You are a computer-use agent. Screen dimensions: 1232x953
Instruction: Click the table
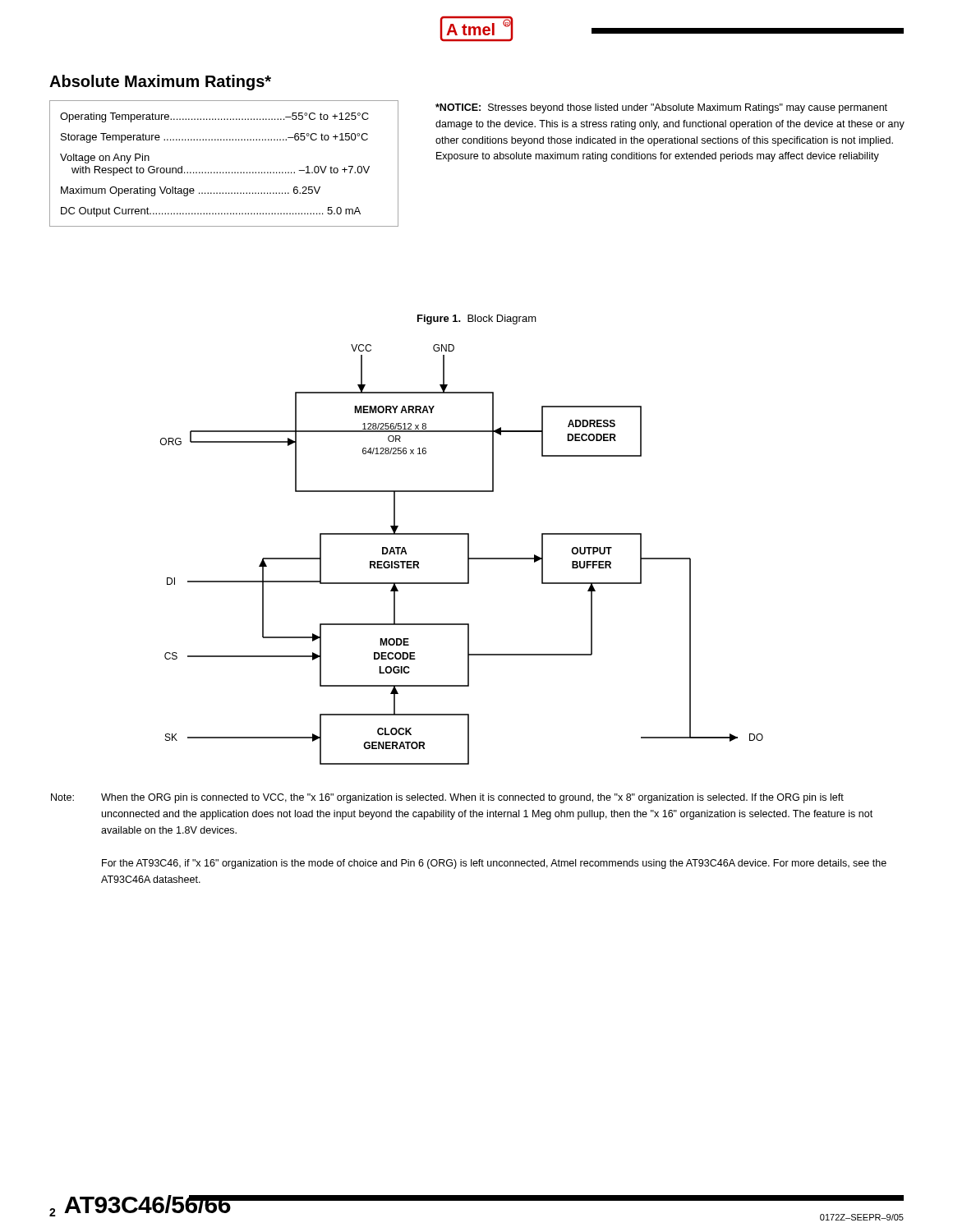(224, 163)
